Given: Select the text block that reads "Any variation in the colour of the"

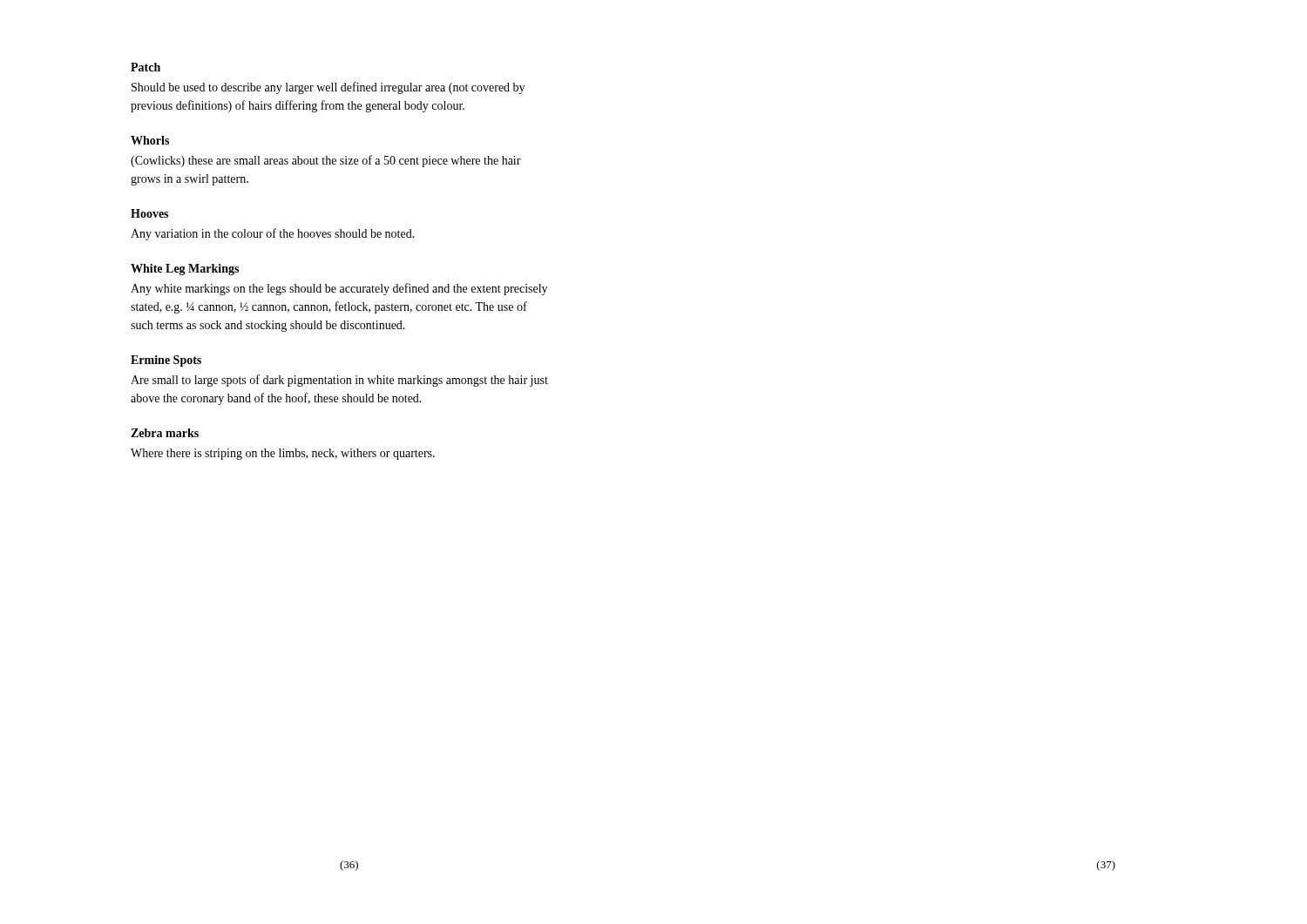Looking at the screenshot, I should (273, 234).
